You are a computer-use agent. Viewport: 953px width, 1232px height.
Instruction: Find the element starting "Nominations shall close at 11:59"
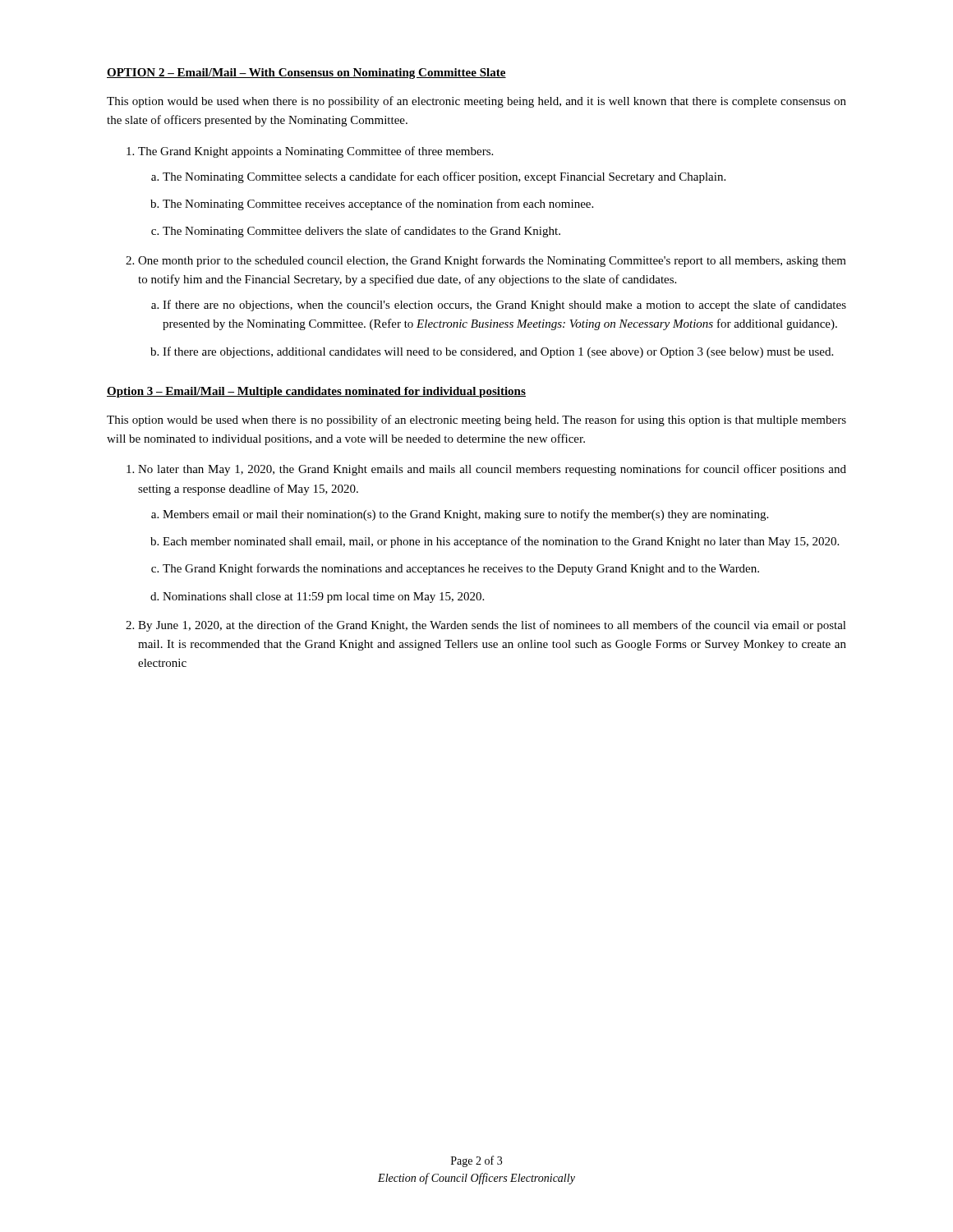coord(324,596)
